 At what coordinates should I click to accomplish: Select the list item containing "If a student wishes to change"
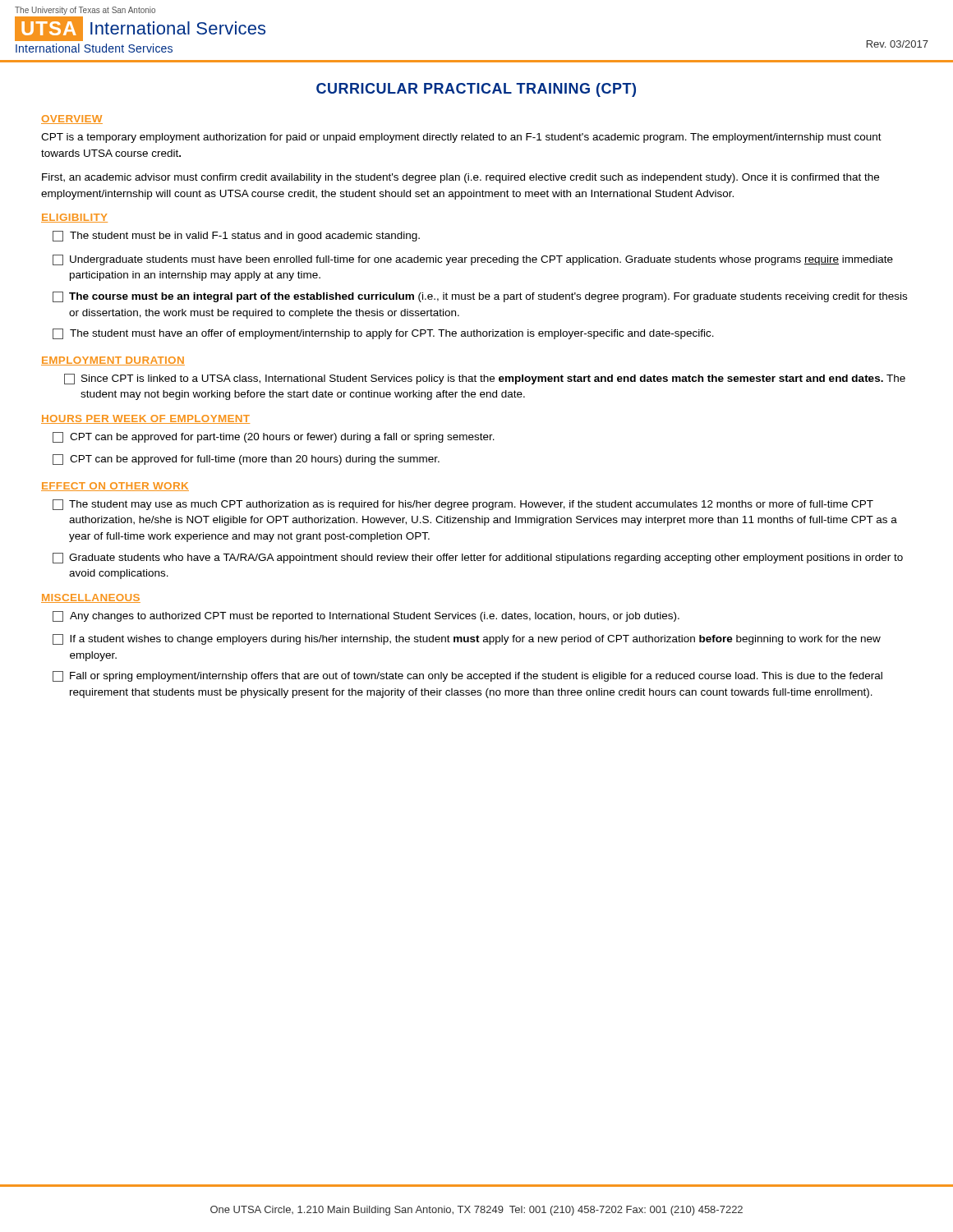pyautogui.click(x=482, y=647)
